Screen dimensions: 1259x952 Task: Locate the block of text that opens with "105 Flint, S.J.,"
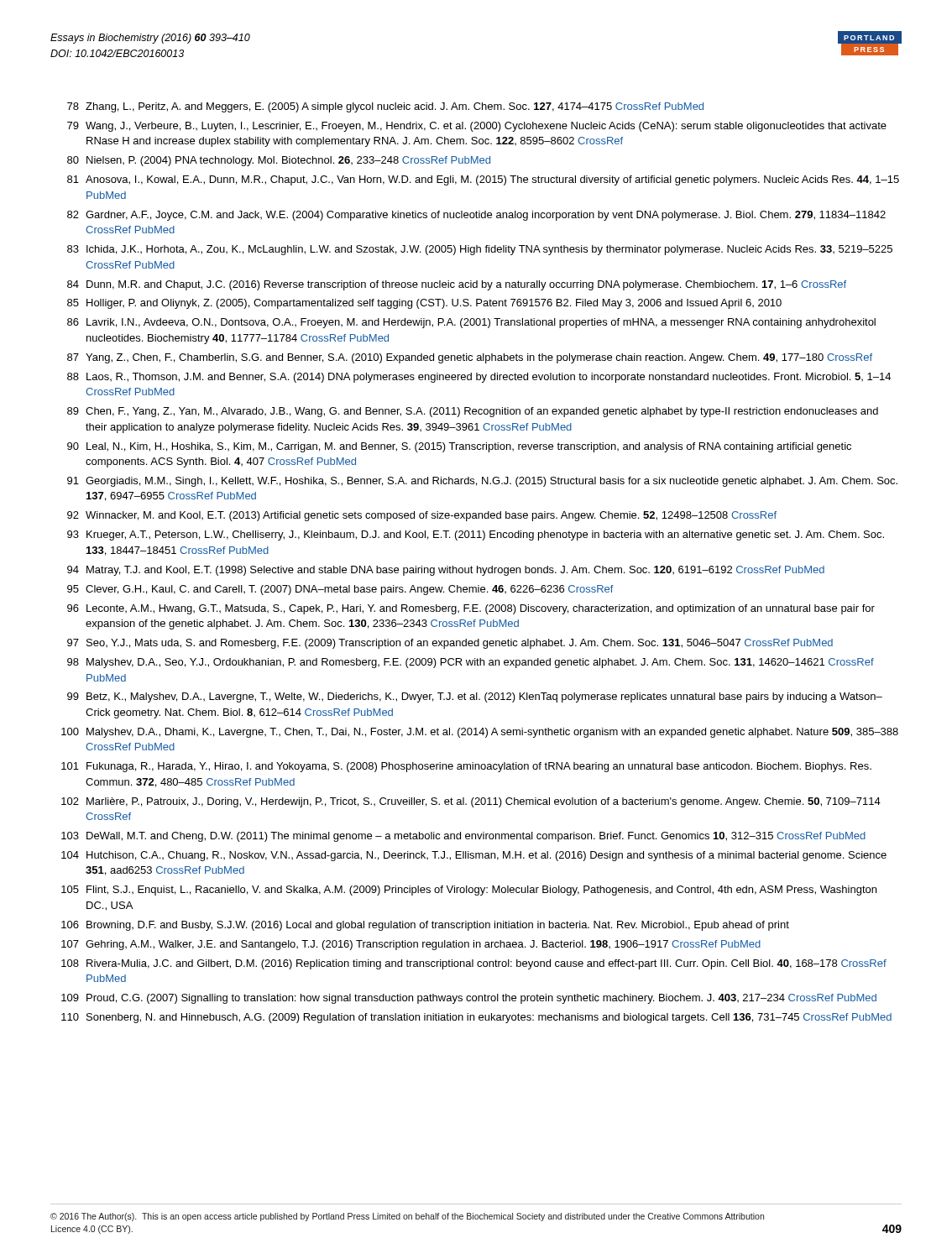(476, 898)
